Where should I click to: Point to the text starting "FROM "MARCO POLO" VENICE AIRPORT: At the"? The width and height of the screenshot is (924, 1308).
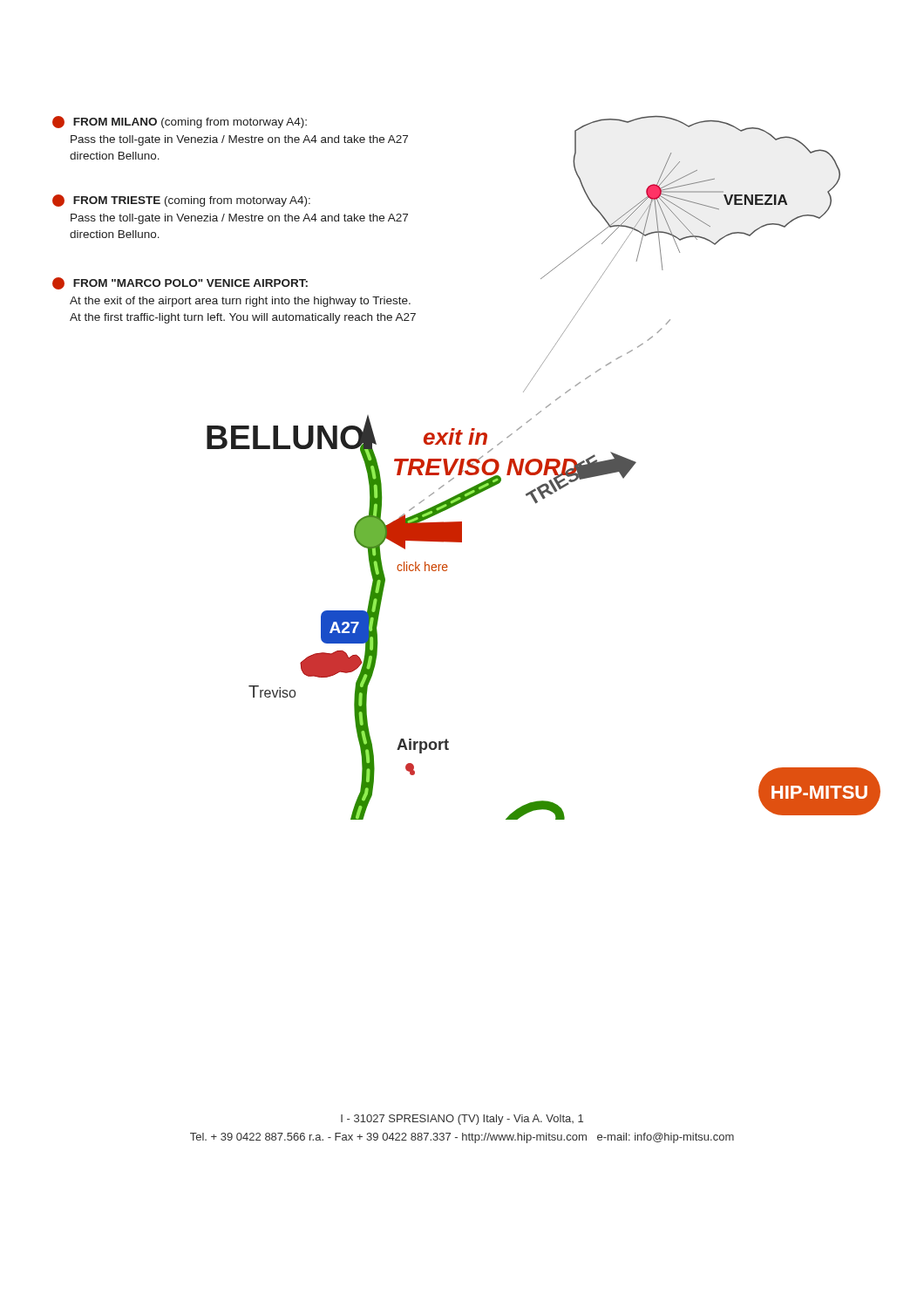[234, 301]
